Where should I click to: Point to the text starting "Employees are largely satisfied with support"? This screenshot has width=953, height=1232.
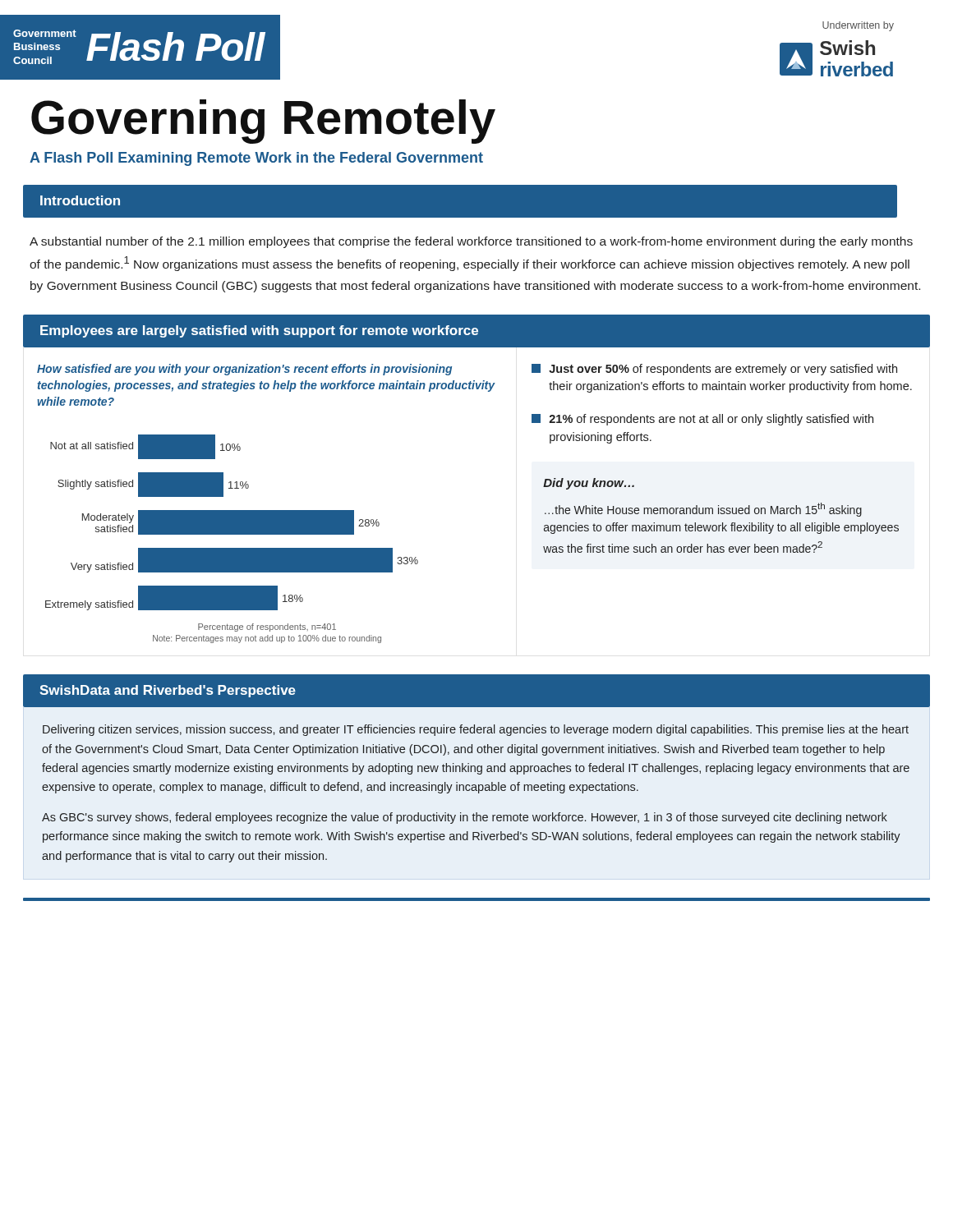pos(259,330)
